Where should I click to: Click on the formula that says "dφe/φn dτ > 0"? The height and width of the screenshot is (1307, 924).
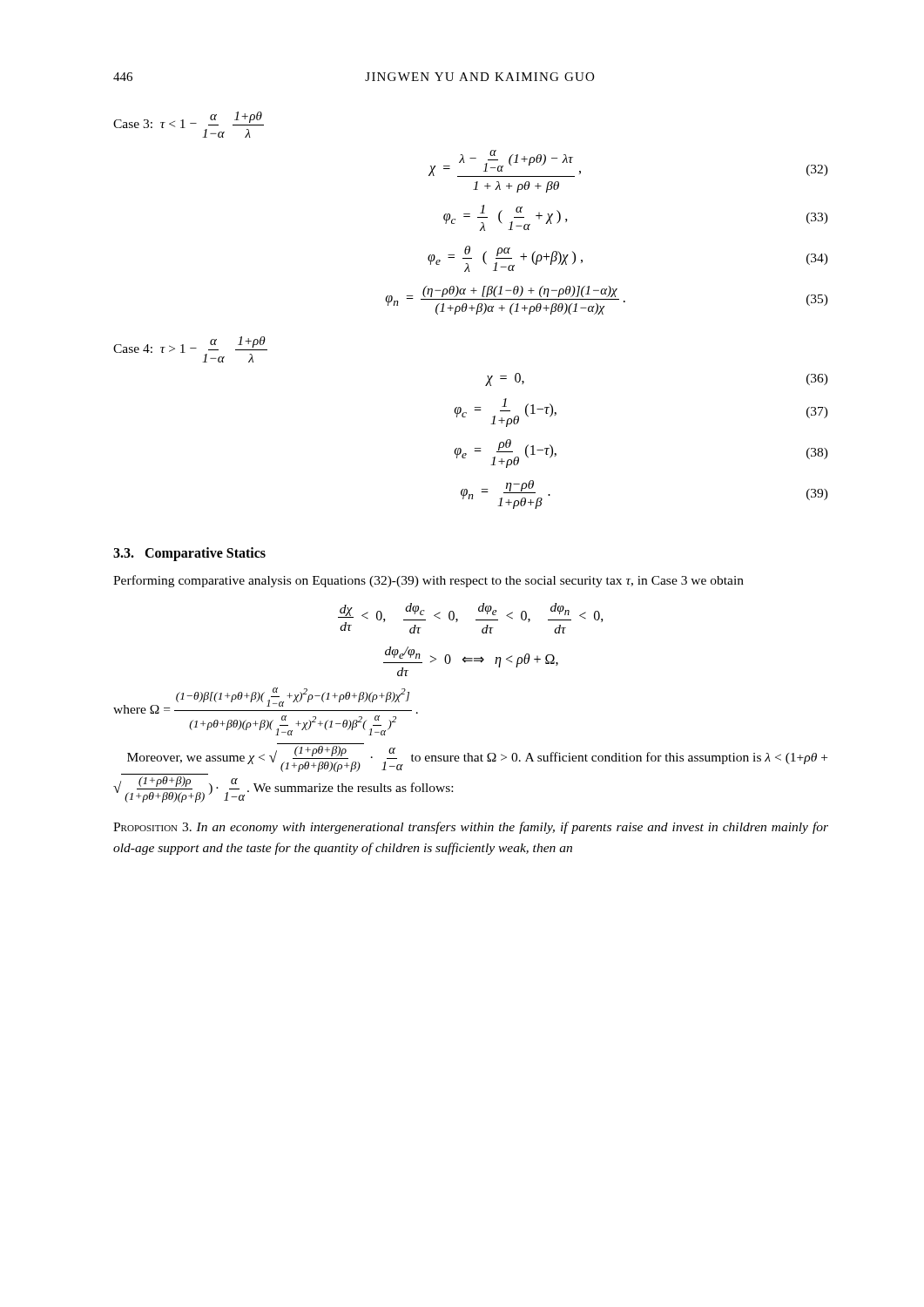point(471,661)
